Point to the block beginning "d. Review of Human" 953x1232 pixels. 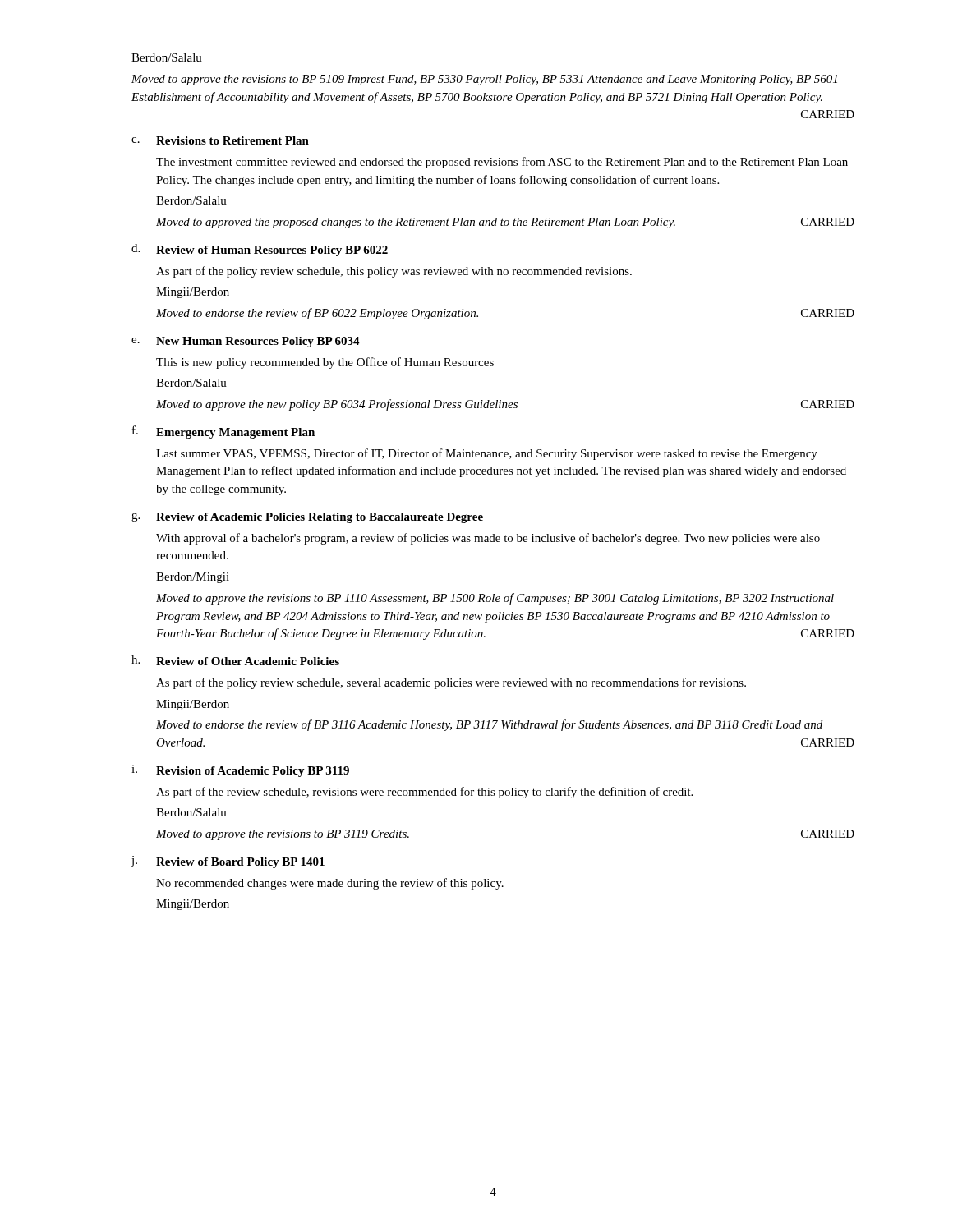493,284
